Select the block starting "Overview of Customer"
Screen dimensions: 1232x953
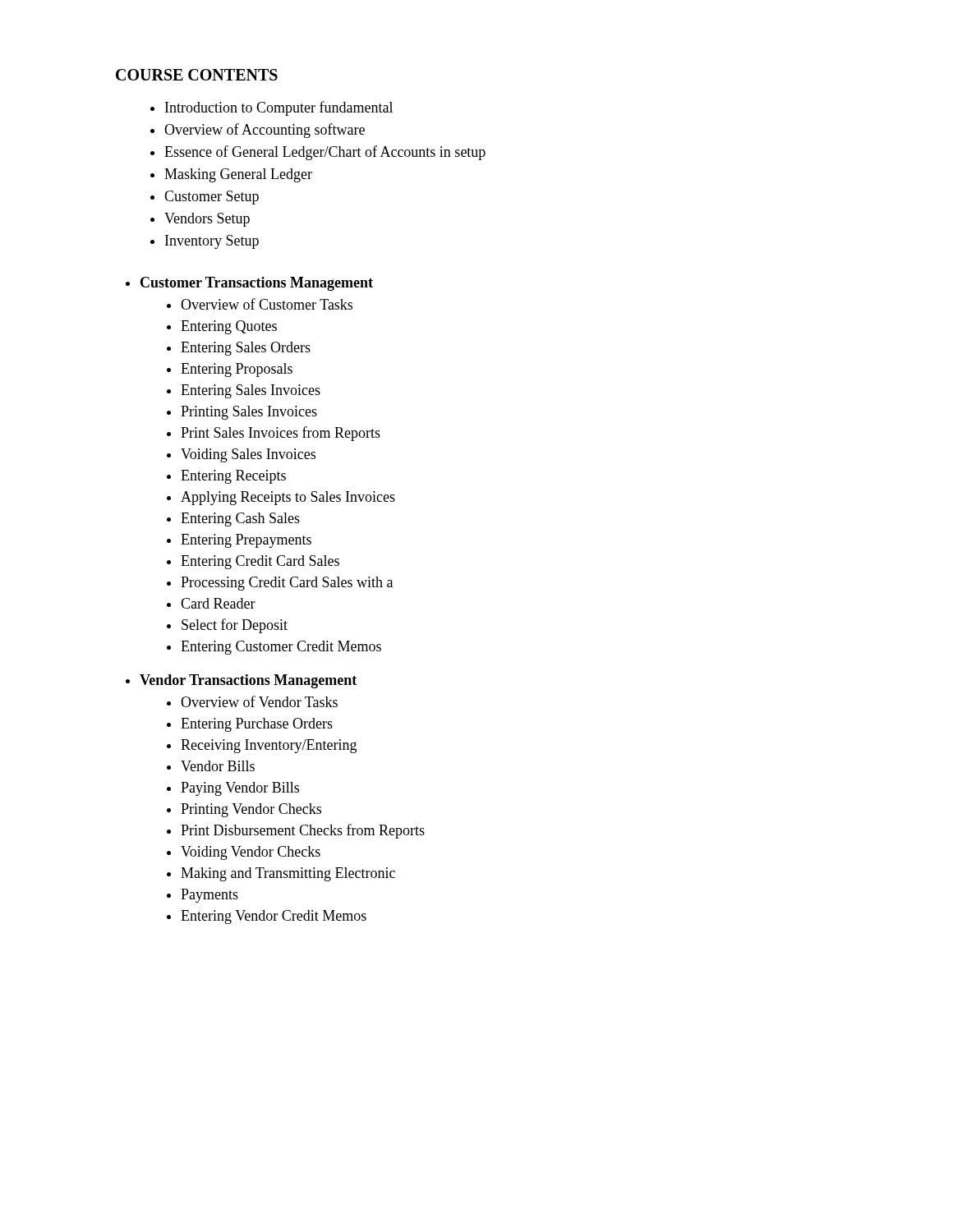pyautogui.click(x=267, y=305)
